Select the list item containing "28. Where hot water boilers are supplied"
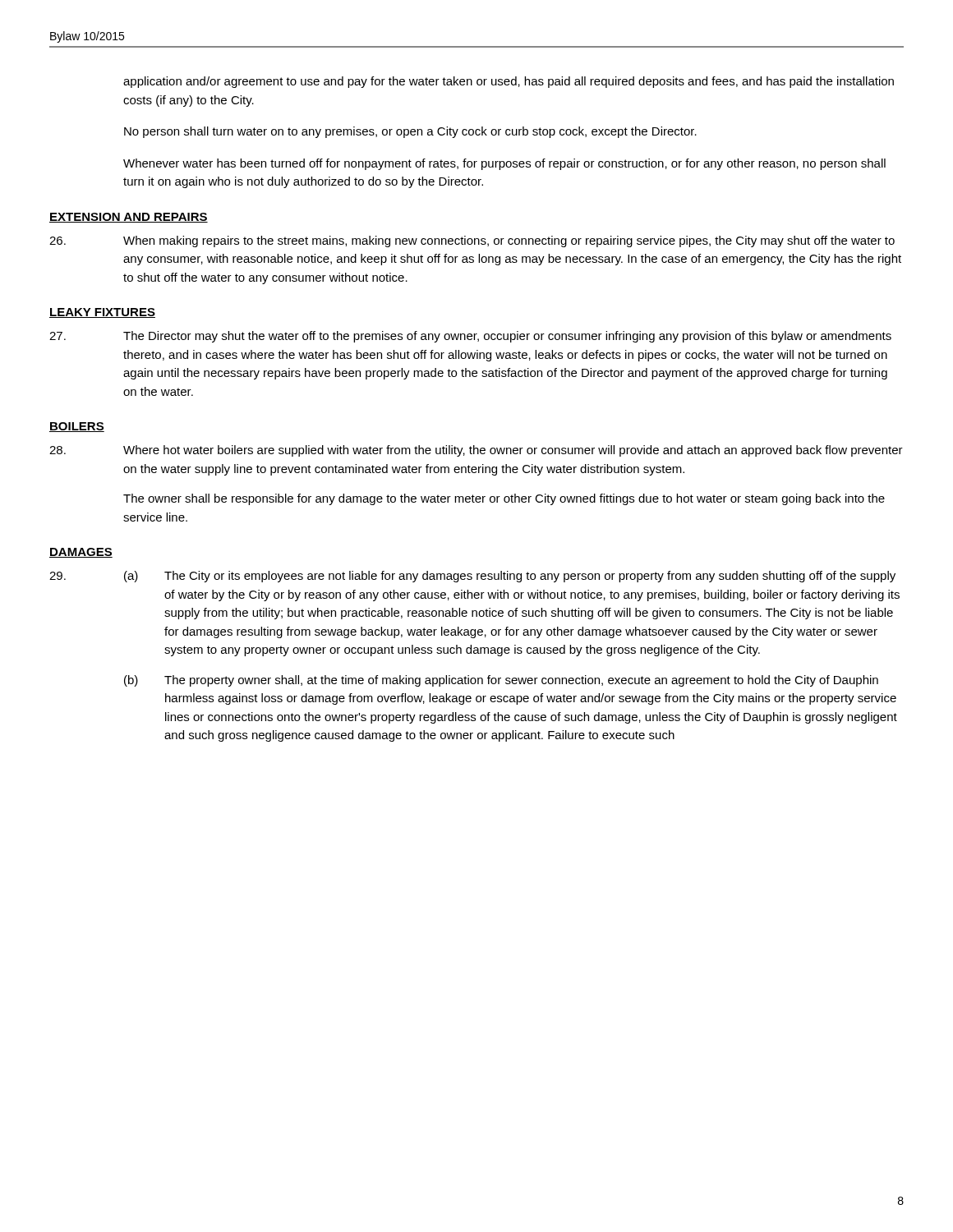This screenshot has width=953, height=1232. pyautogui.click(x=476, y=460)
